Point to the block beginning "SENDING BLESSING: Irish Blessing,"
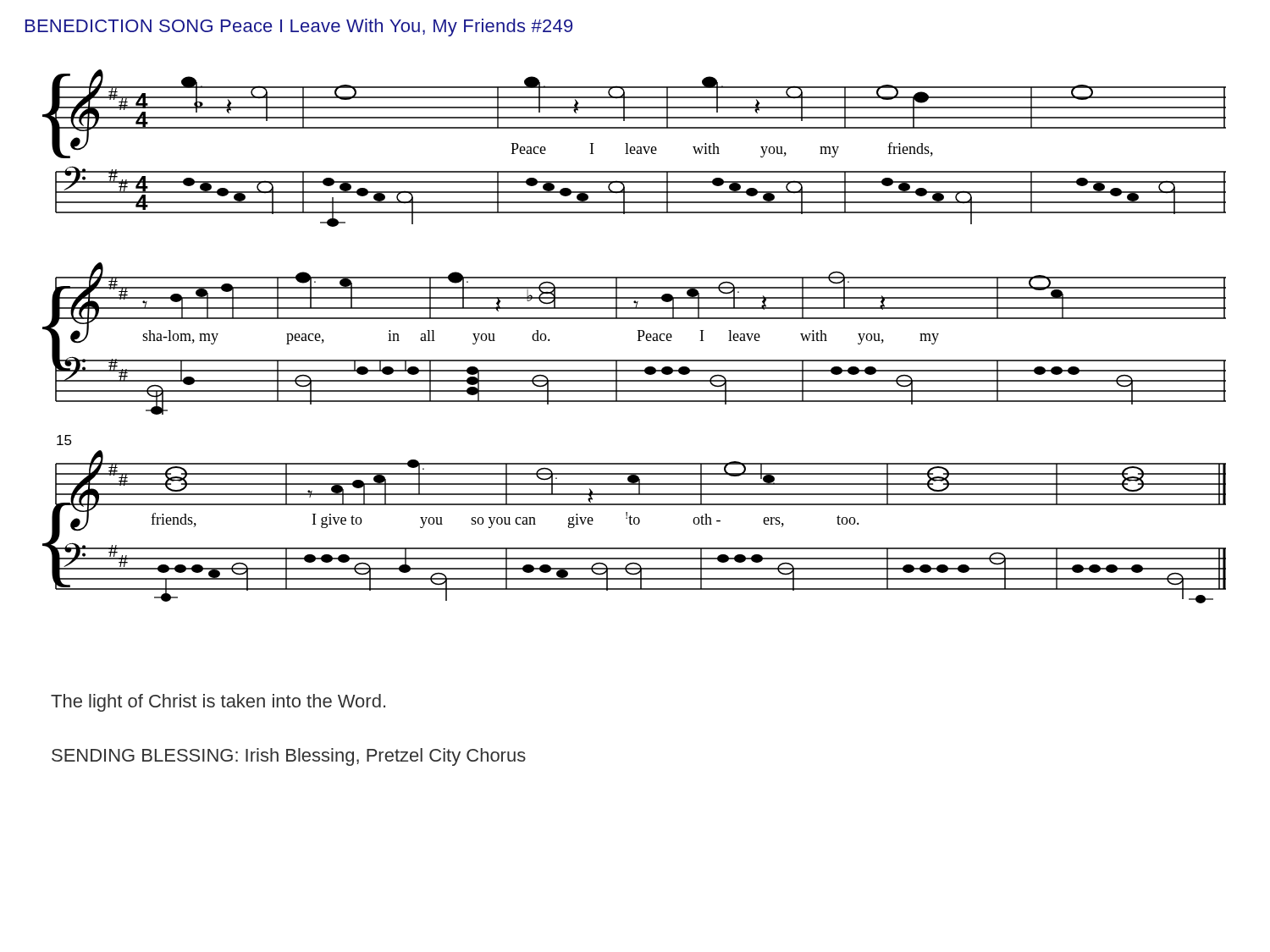The height and width of the screenshot is (952, 1270). 288,755
